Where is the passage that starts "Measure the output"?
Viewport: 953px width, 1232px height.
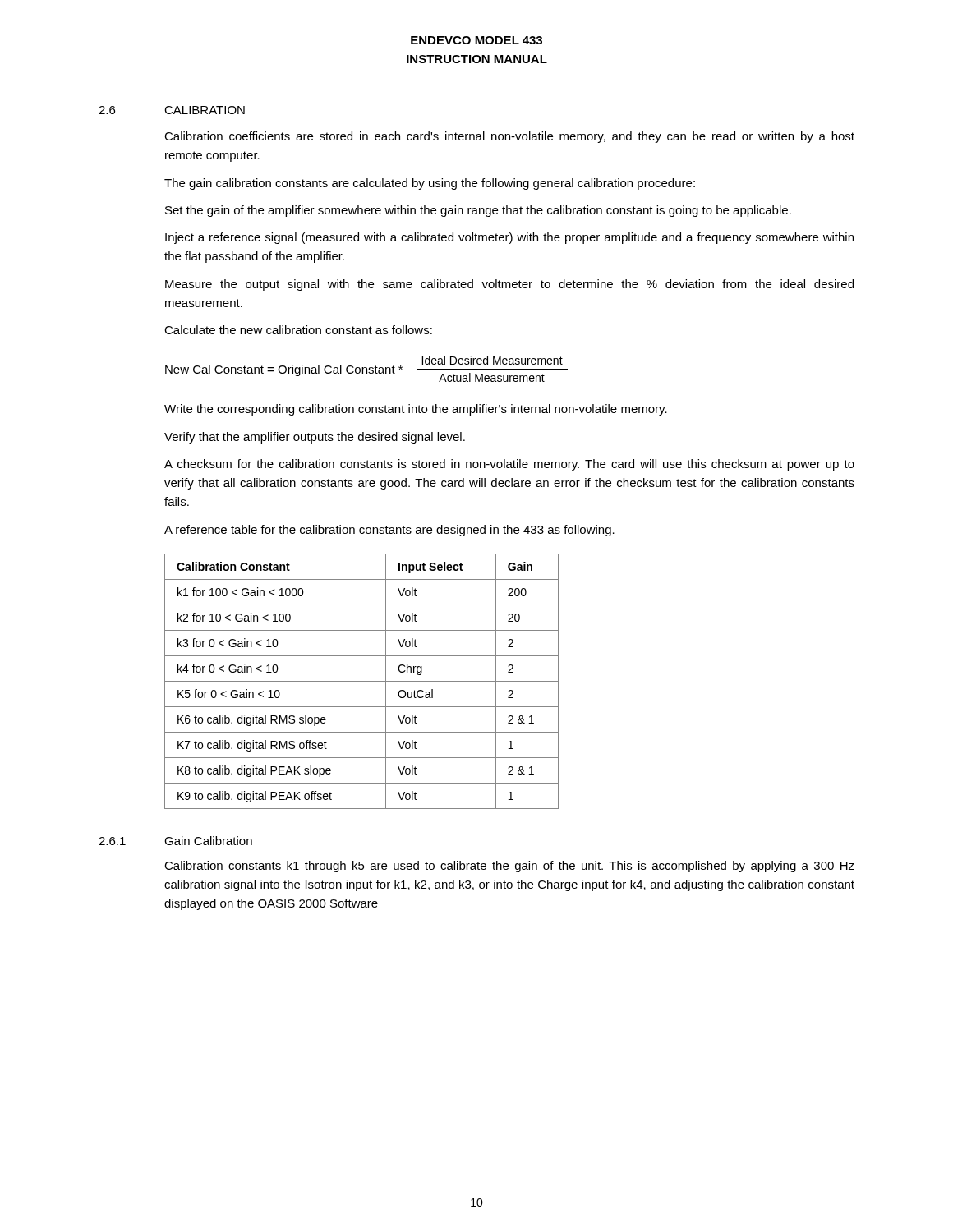tap(509, 293)
